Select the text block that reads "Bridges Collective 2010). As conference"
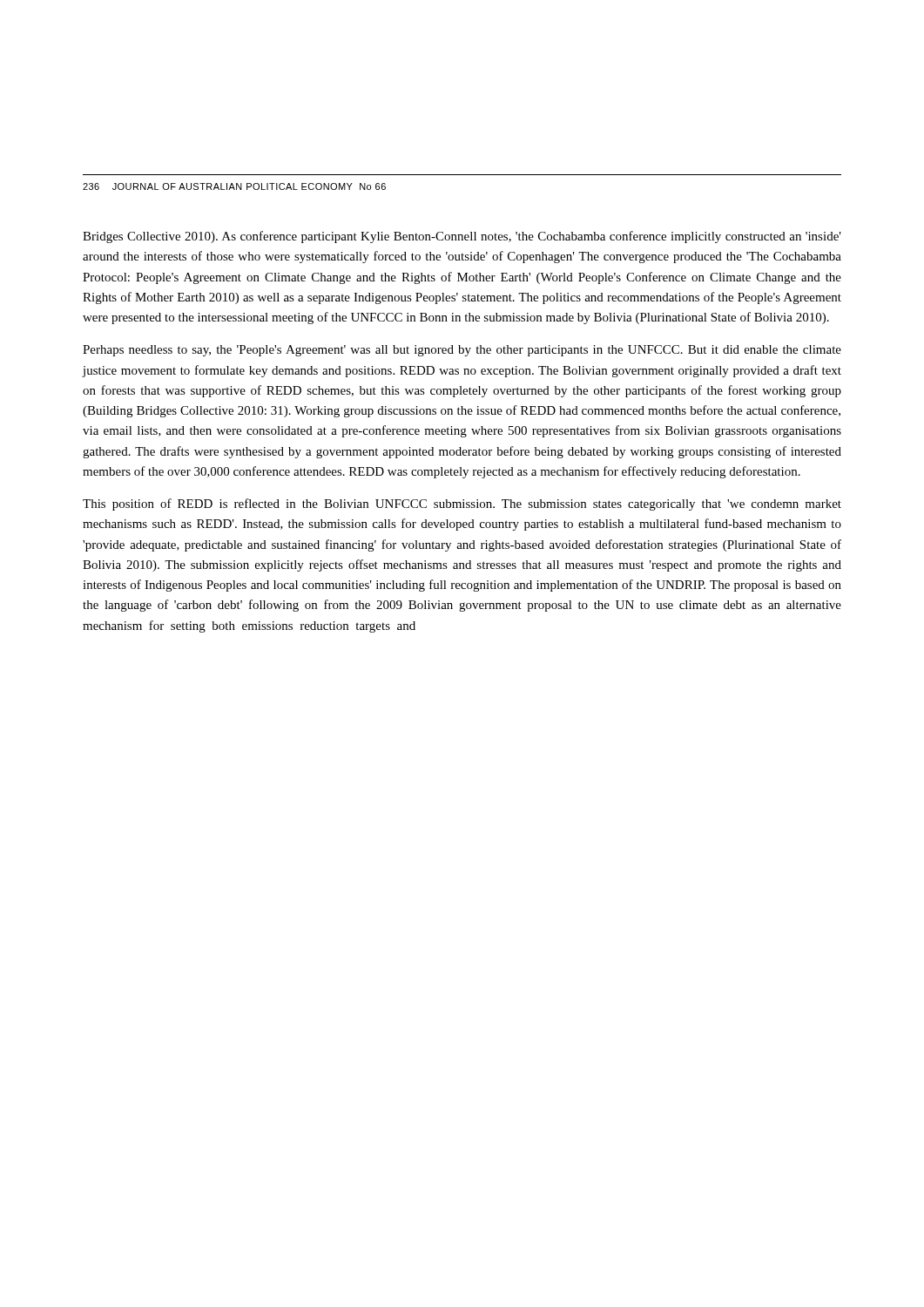The image size is (924, 1307). pyautogui.click(x=462, y=277)
